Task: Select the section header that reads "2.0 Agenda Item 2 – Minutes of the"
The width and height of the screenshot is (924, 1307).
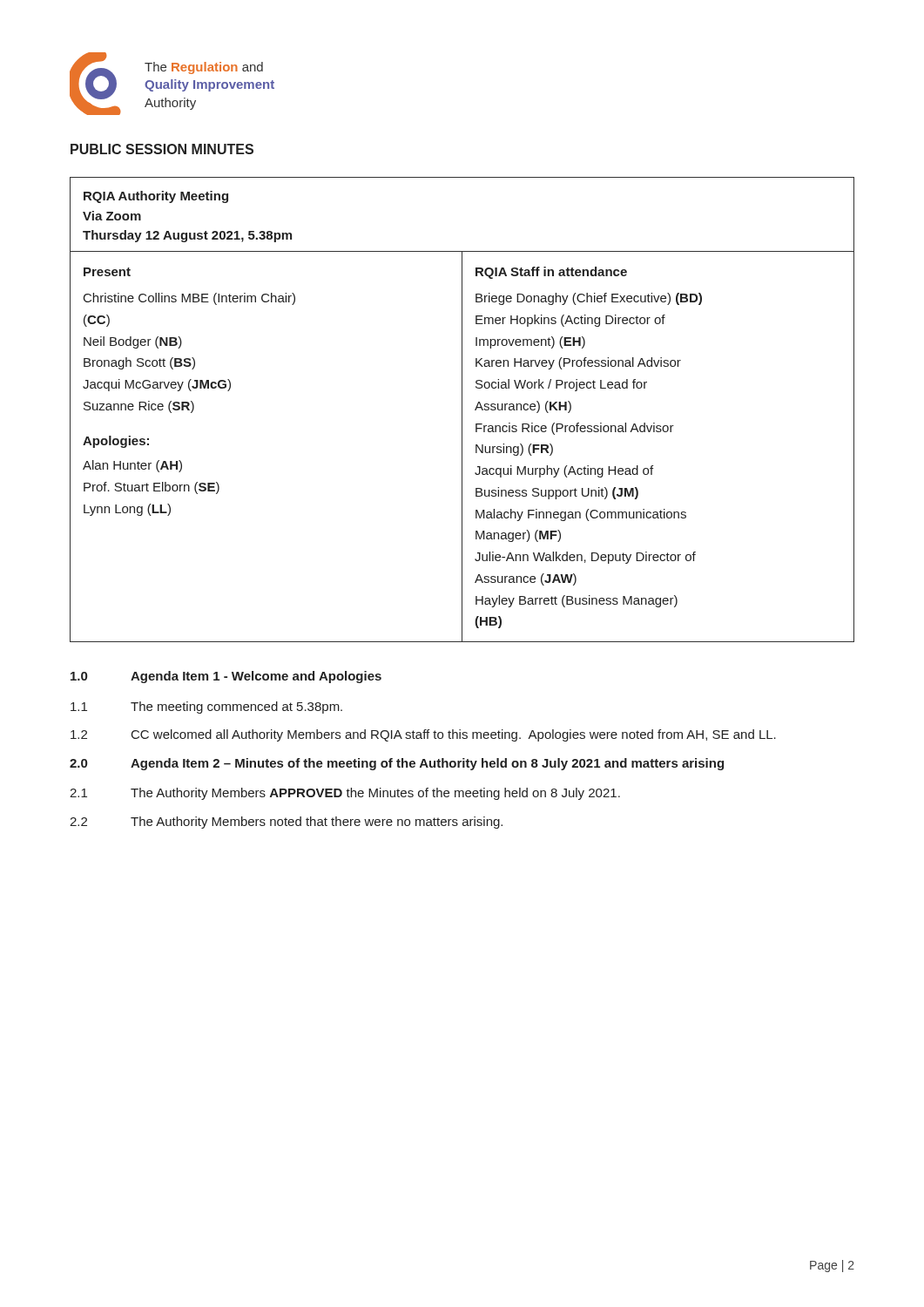Action: [462, 763]
